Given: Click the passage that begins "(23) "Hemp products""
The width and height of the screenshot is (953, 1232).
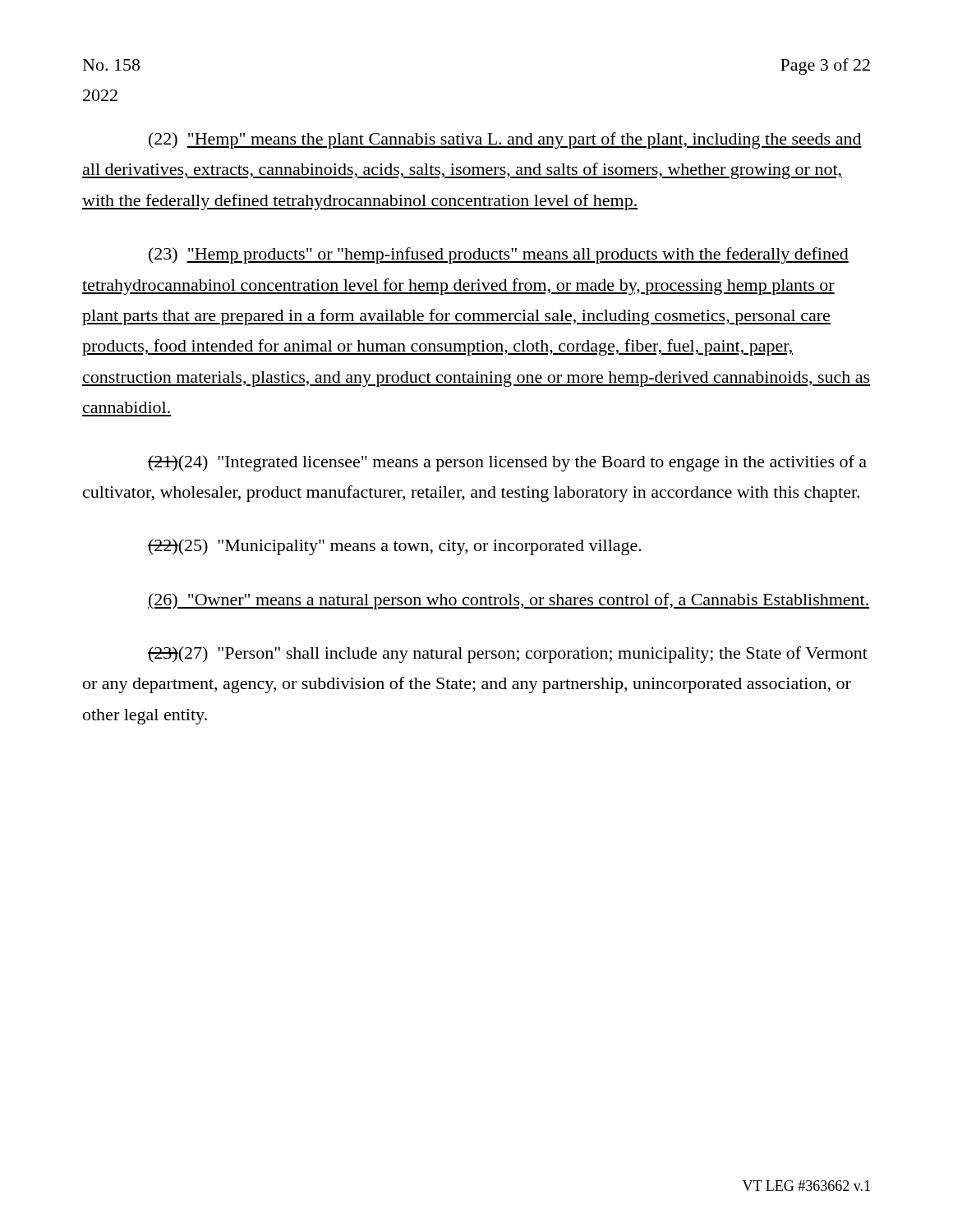Looking at the screenshot, I should point(476,330).
